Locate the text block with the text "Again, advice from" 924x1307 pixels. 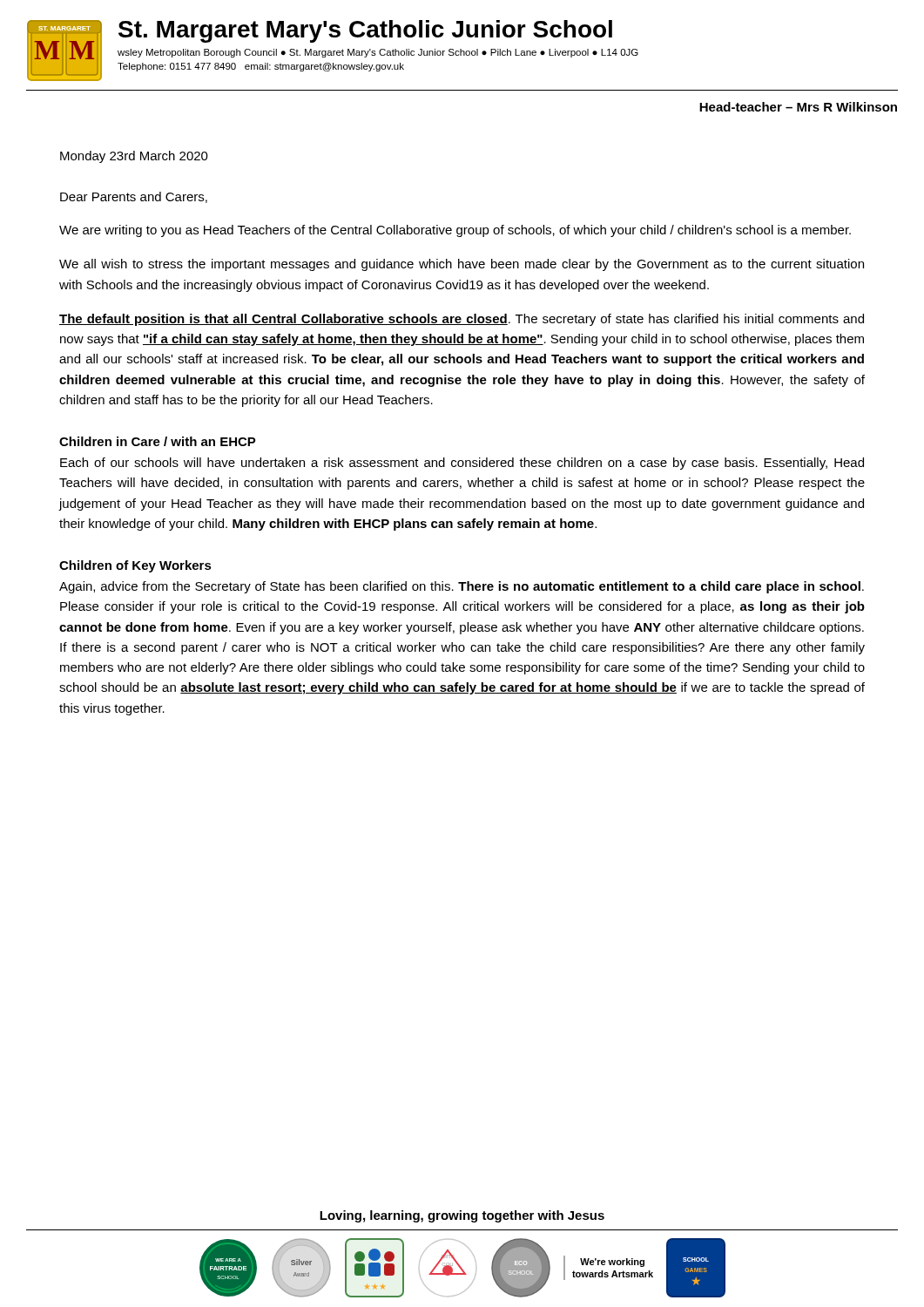462,647
